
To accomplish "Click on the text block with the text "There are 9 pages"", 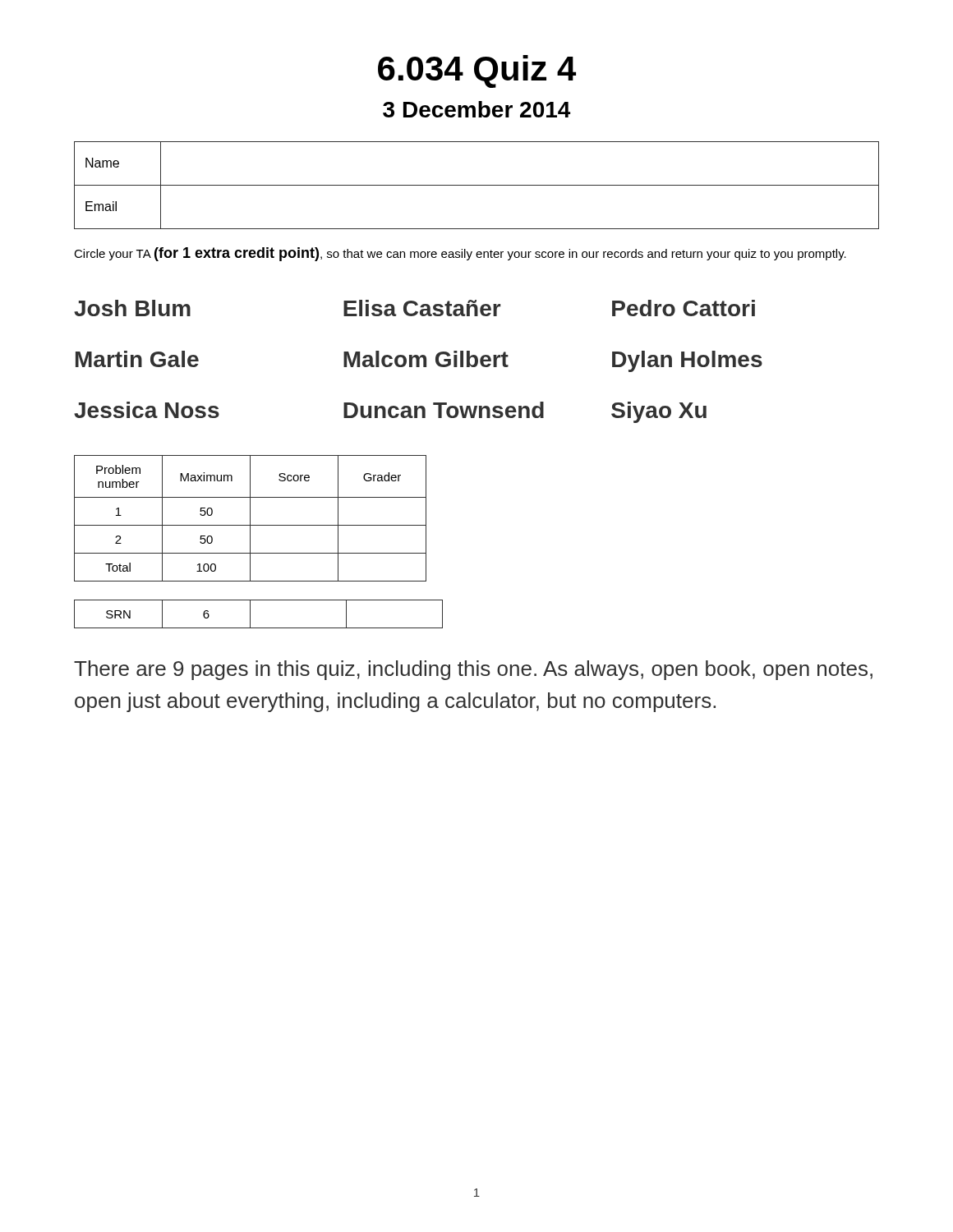I will [474, 685].
